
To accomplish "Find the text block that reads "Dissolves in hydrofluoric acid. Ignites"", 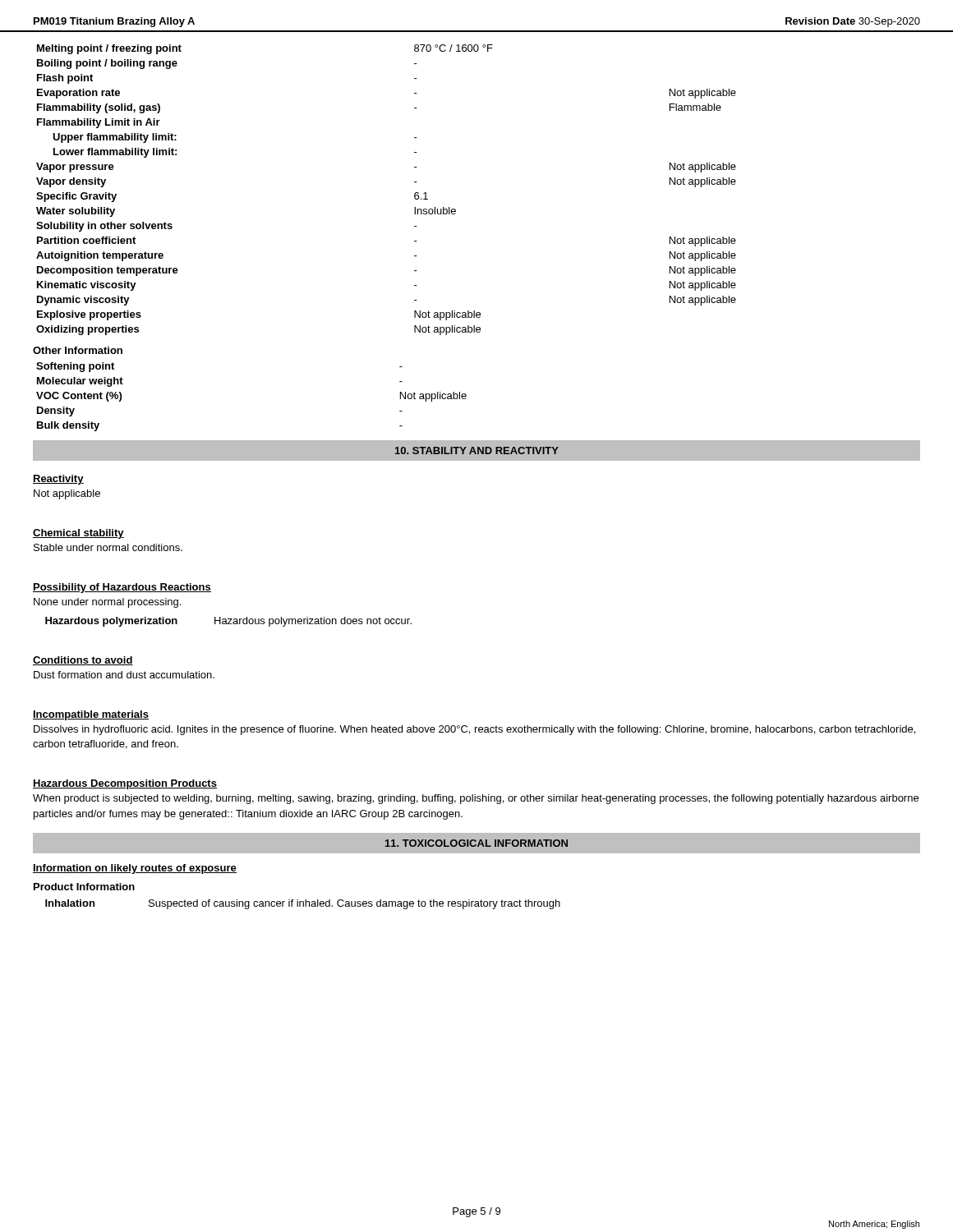I will 475,736.
